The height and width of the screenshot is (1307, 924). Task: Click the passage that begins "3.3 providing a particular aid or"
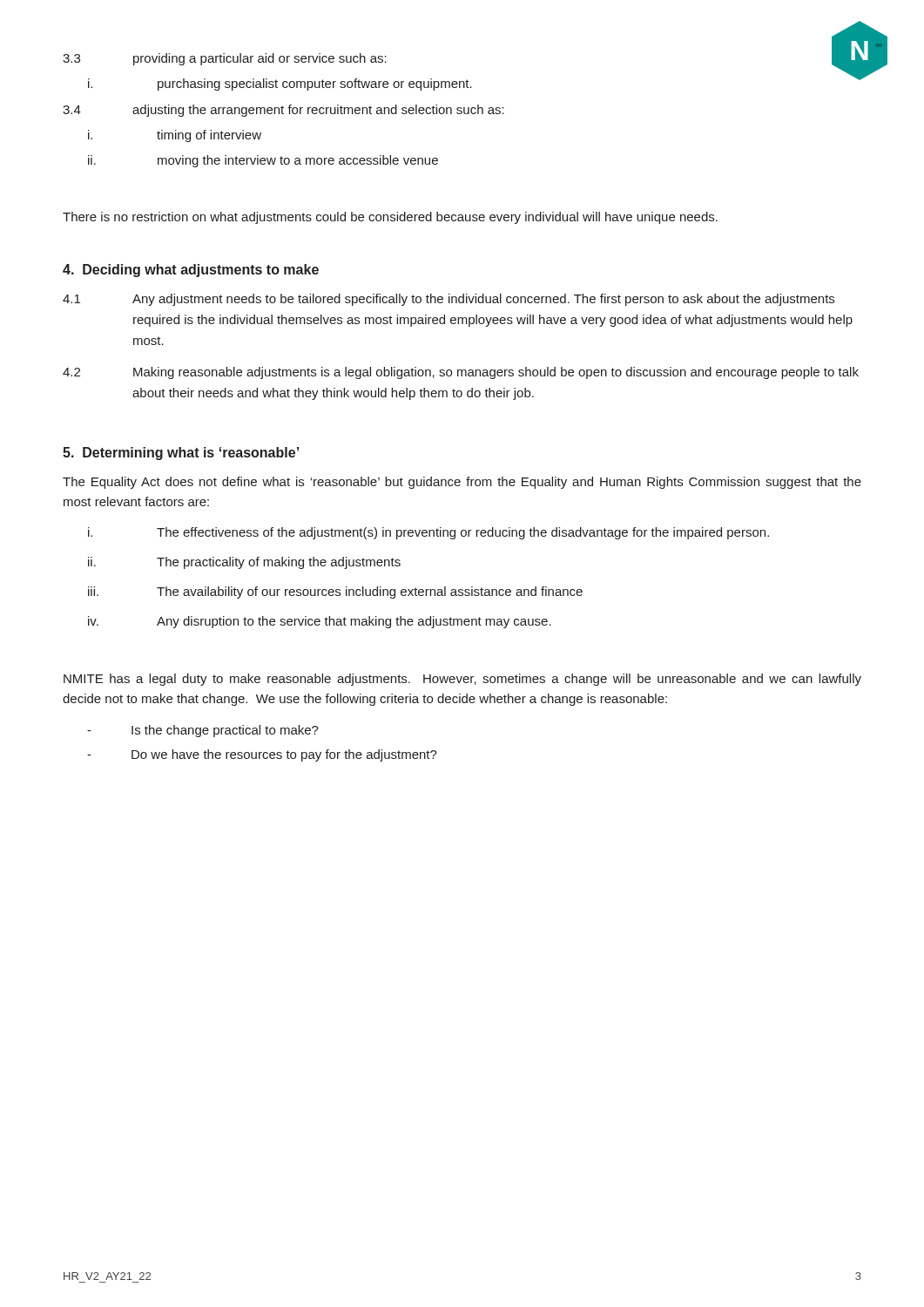pyautogui.click(x=225, y=58)
